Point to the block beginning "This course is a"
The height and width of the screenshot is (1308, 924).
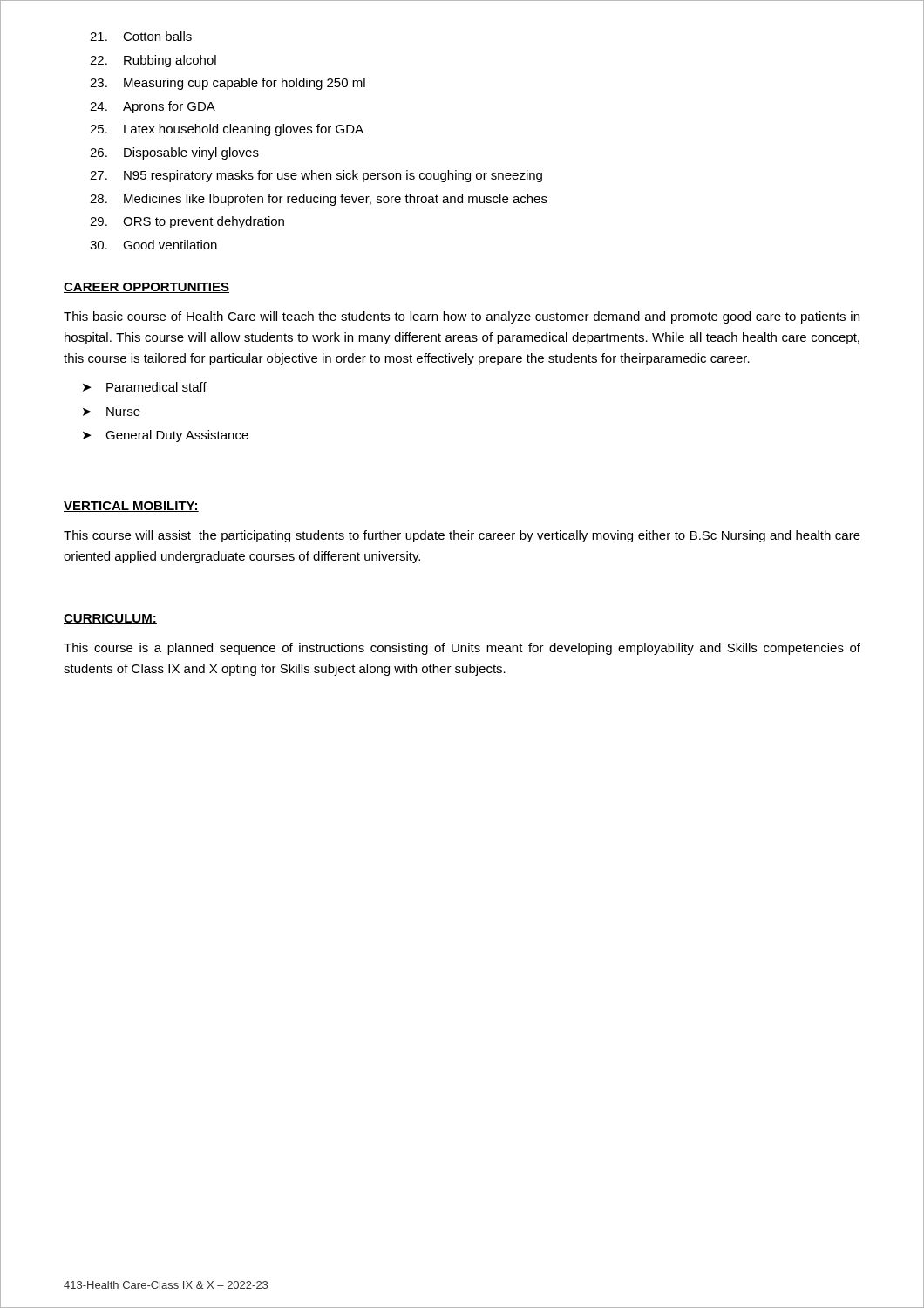pos(462,657)
